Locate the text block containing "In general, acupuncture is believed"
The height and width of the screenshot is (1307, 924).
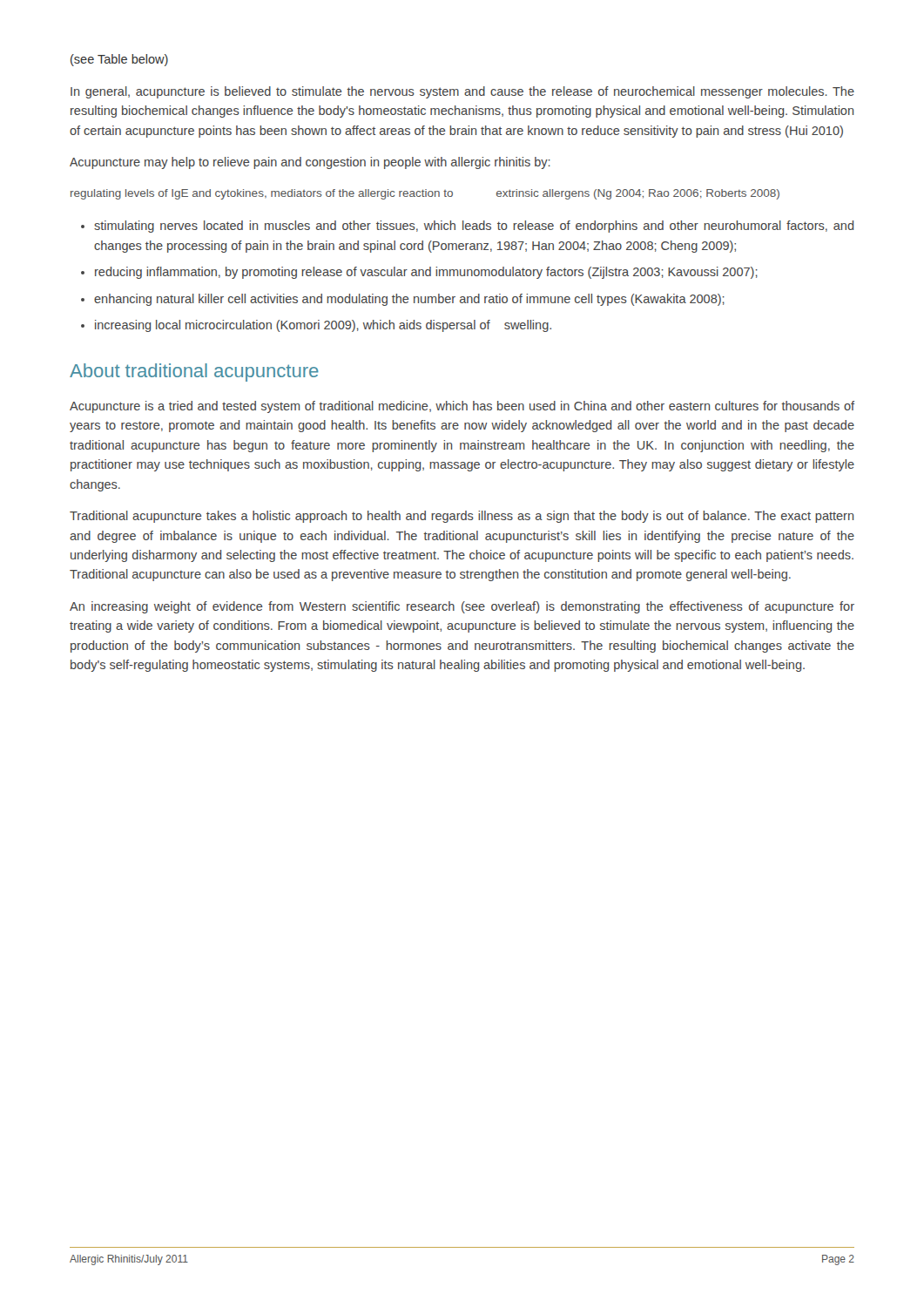point(462,111)
